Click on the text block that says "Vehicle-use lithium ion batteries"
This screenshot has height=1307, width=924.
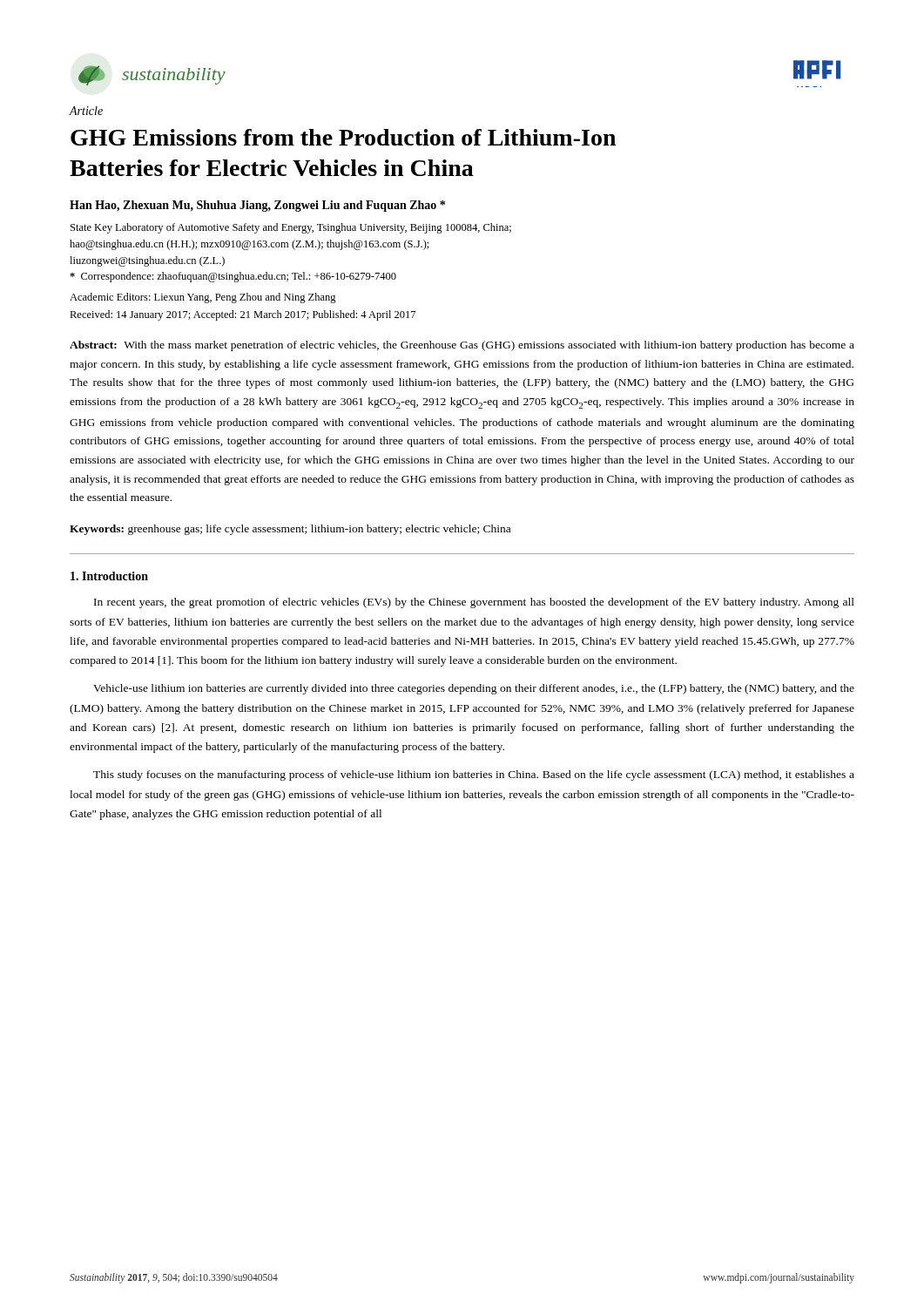click(462, 717)
